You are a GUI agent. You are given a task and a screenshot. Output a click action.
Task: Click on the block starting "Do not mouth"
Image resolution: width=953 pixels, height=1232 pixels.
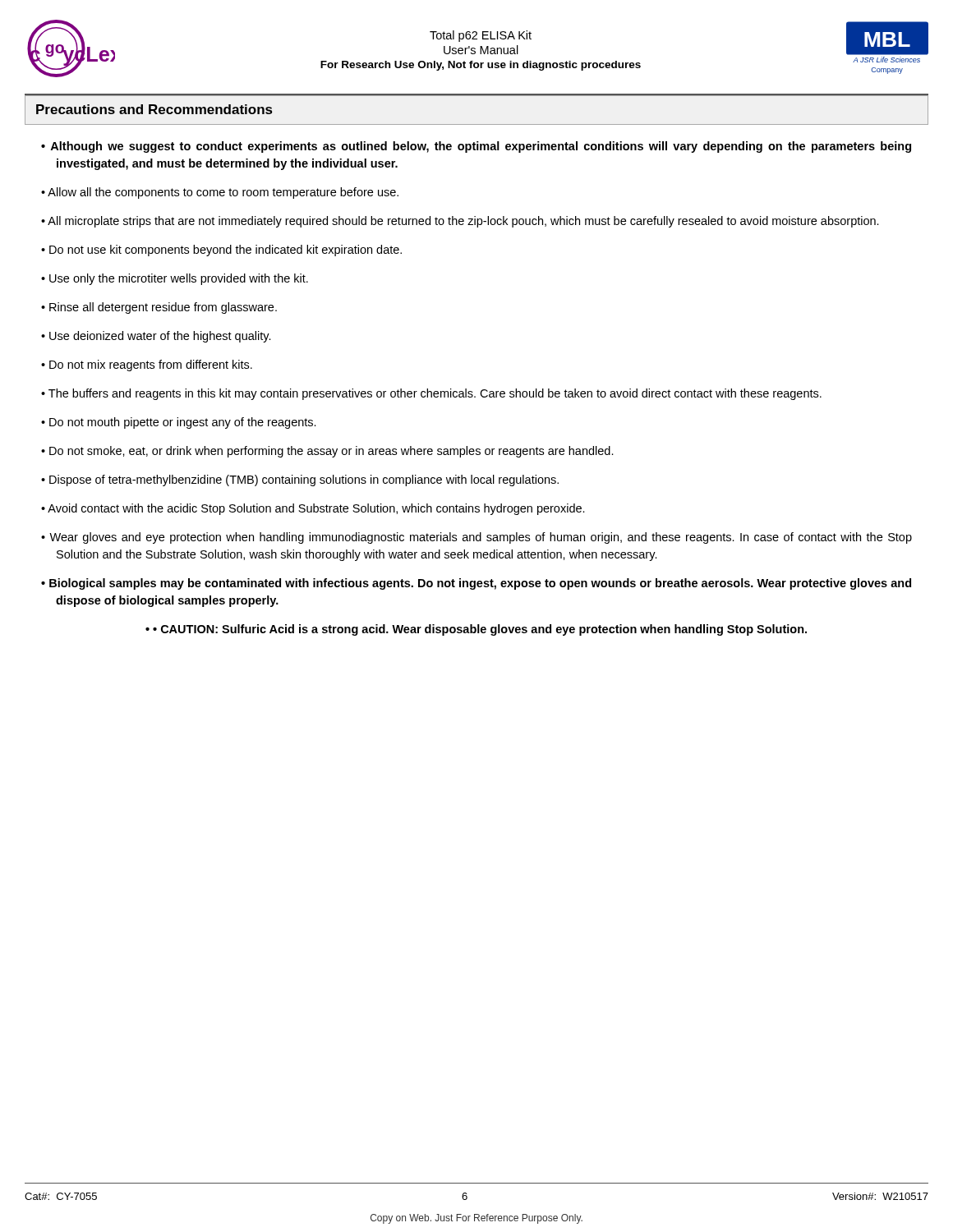coord(183,422)
